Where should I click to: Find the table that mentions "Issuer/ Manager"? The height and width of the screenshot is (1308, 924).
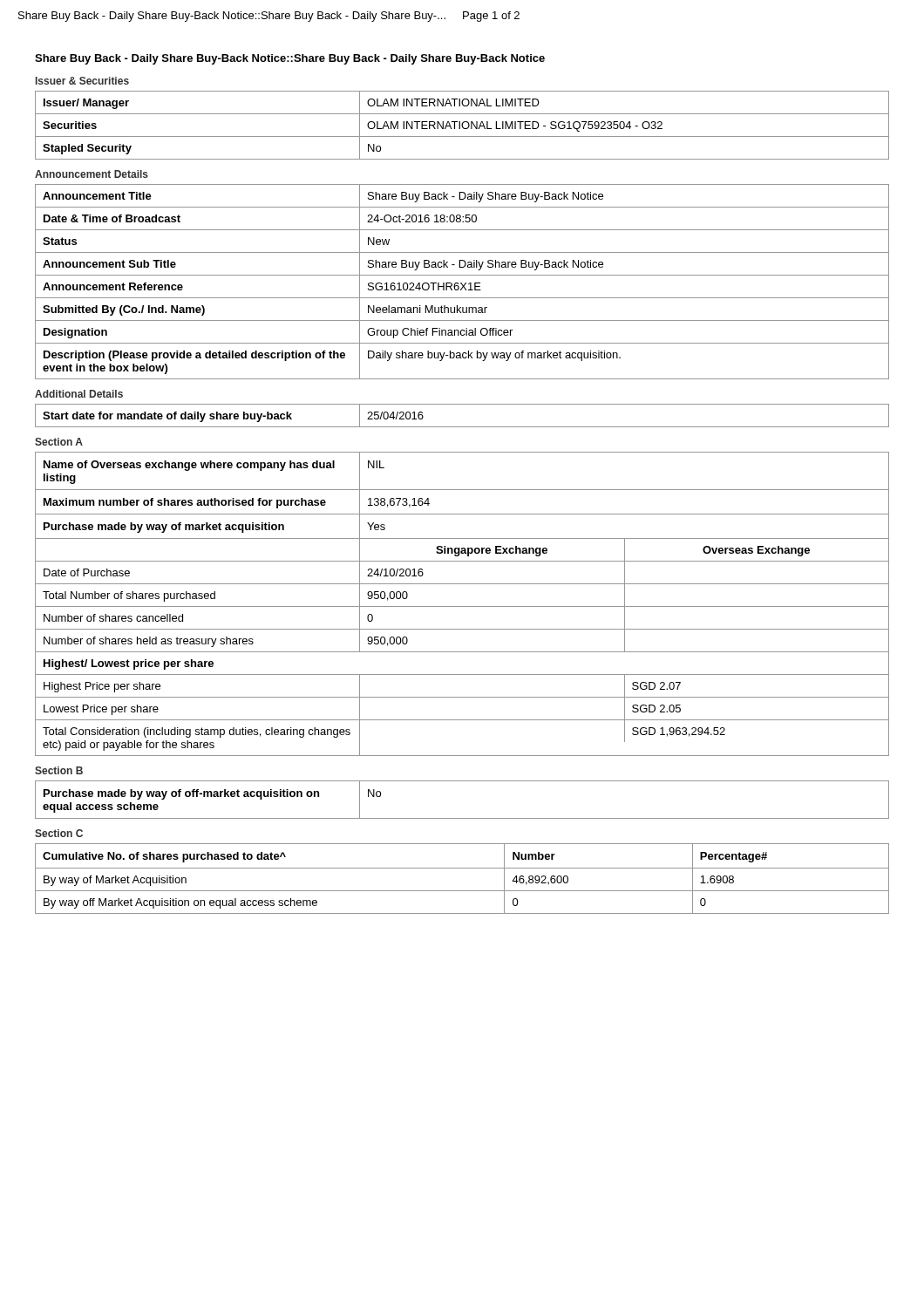pos(462,125)
